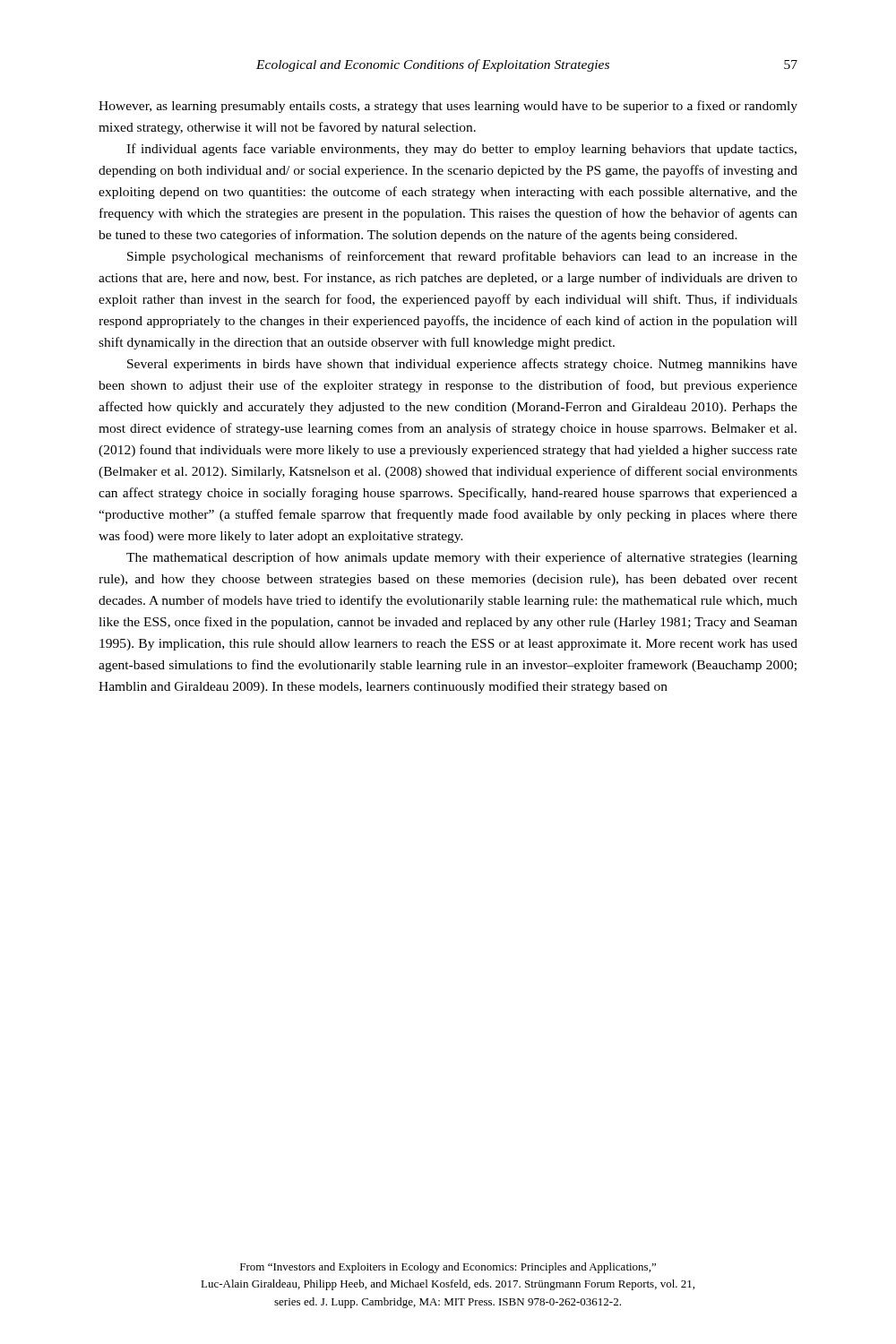896x1344 pixels.
Task: Click on the text block with the text "However, as learning presumably entails costs,"
Action: pyautogui.click(x=448, y=117)
